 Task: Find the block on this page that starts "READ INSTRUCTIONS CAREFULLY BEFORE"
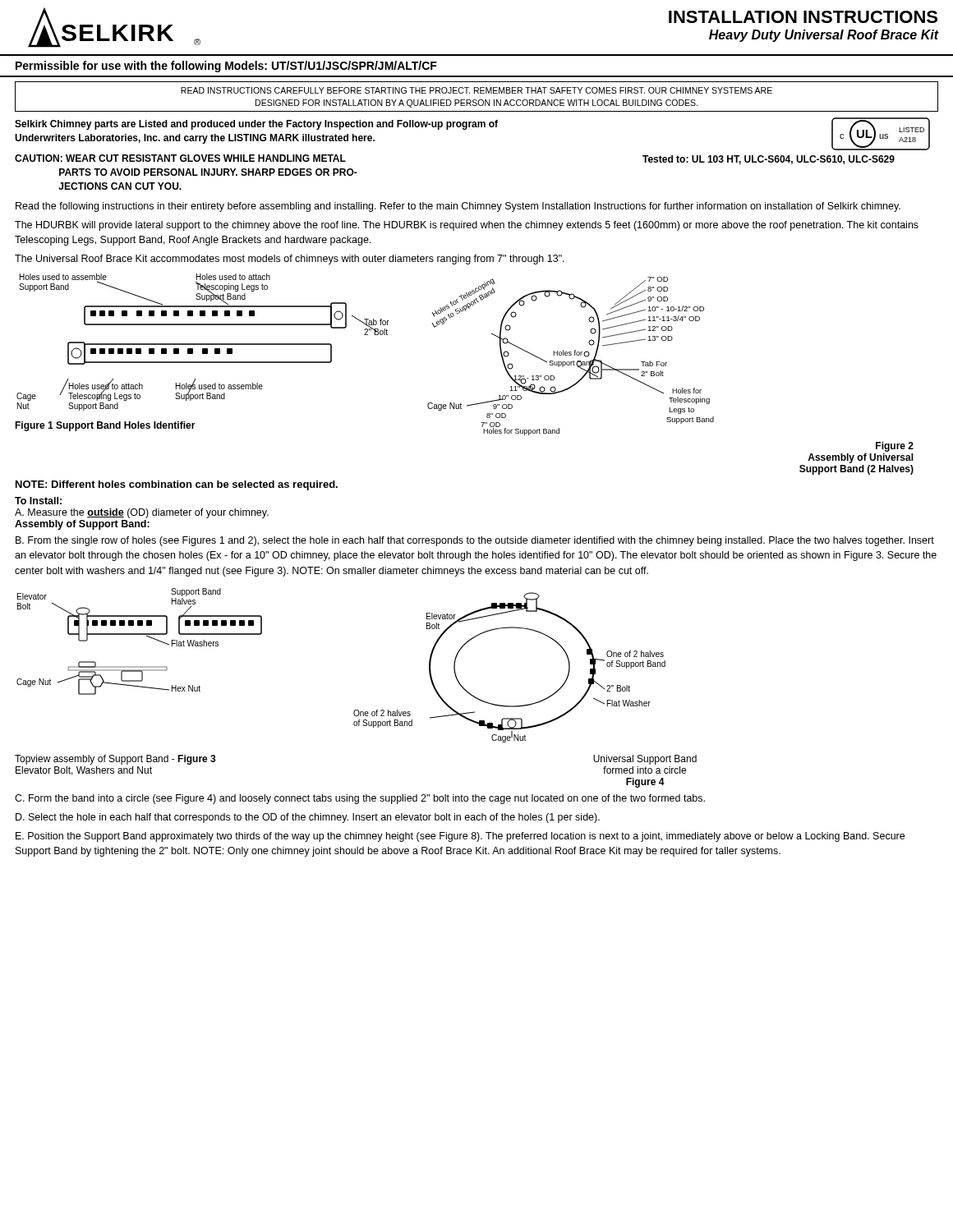tap(476, 96)
